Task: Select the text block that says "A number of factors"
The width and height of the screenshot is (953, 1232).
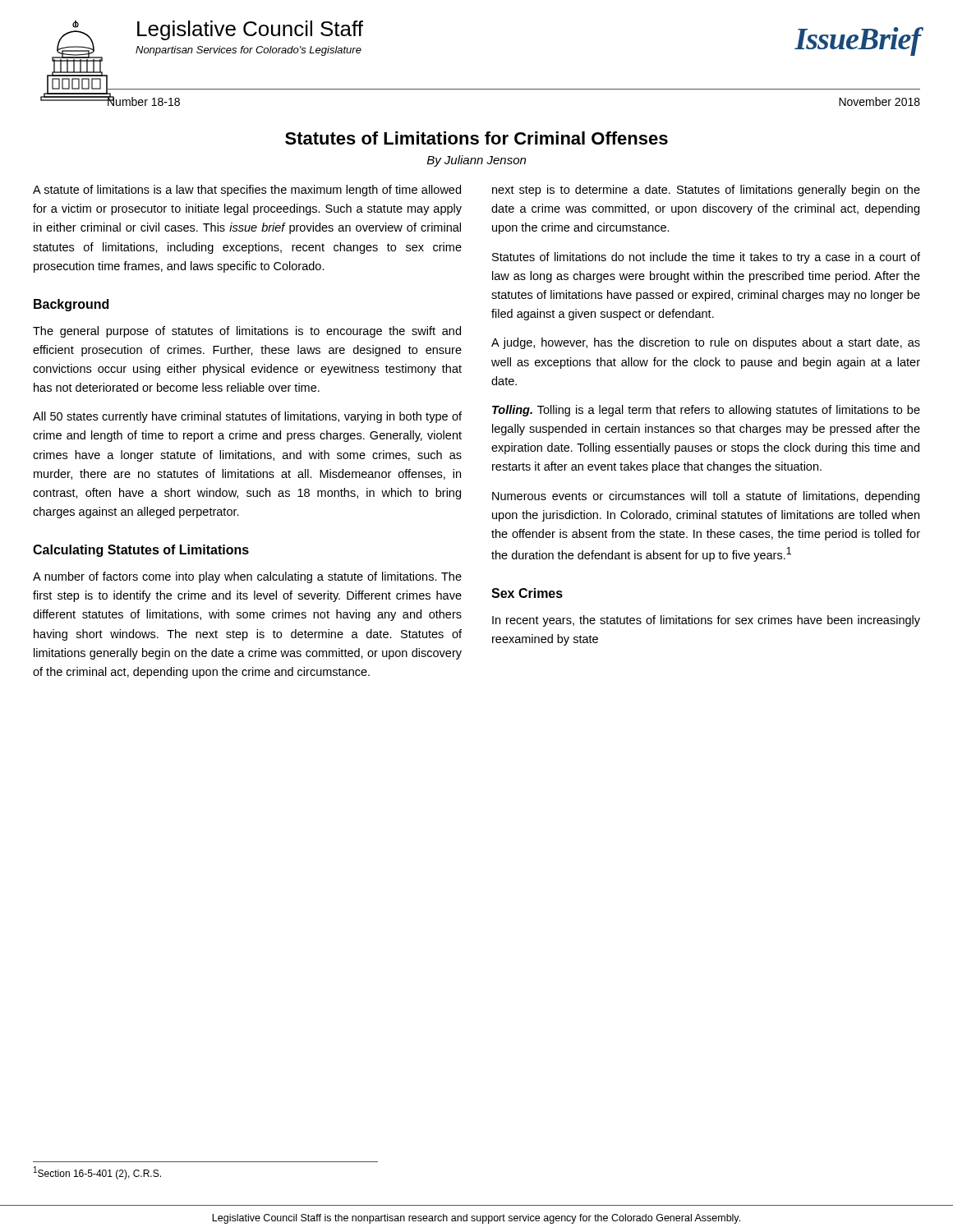Action: [247, 624]
